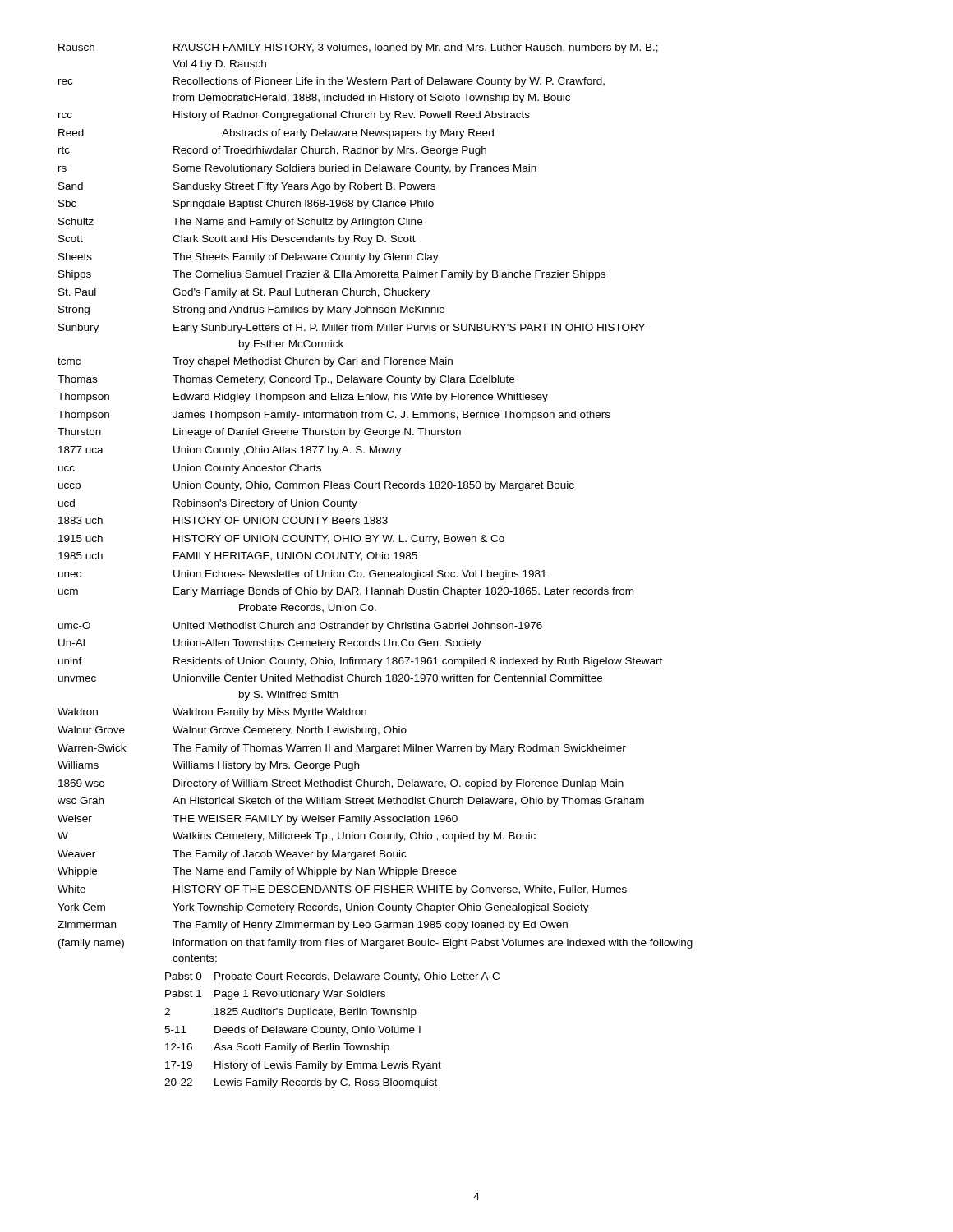Point to the block starting "rs Some Revolutionary Soldiers buried in"
Viewport: 953px width, 1232px height.
476,168
